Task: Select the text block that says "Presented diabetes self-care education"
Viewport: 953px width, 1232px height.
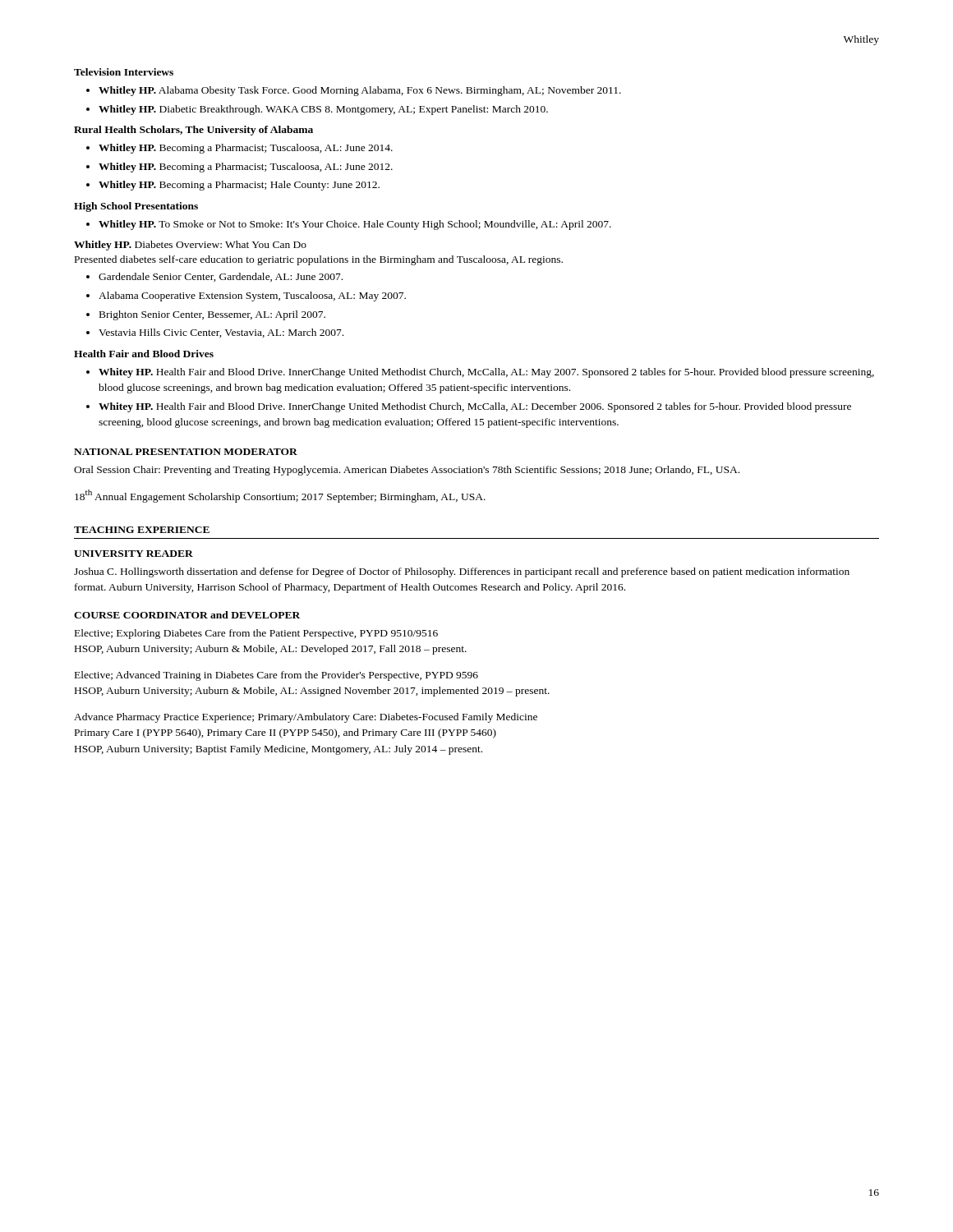Action: tap(319, 259)
